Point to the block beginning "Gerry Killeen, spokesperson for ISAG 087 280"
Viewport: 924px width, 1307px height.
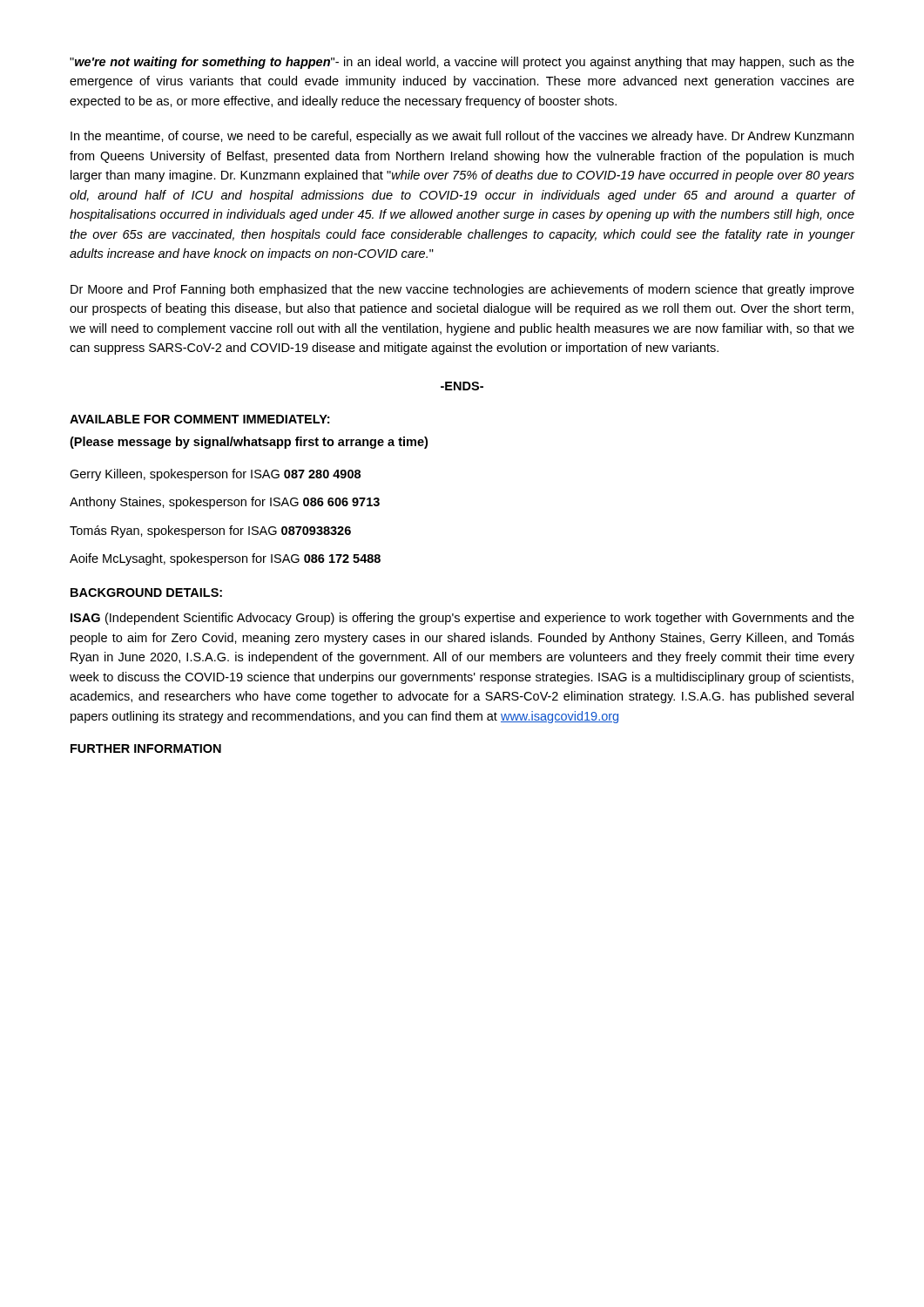tap(215, 474)
